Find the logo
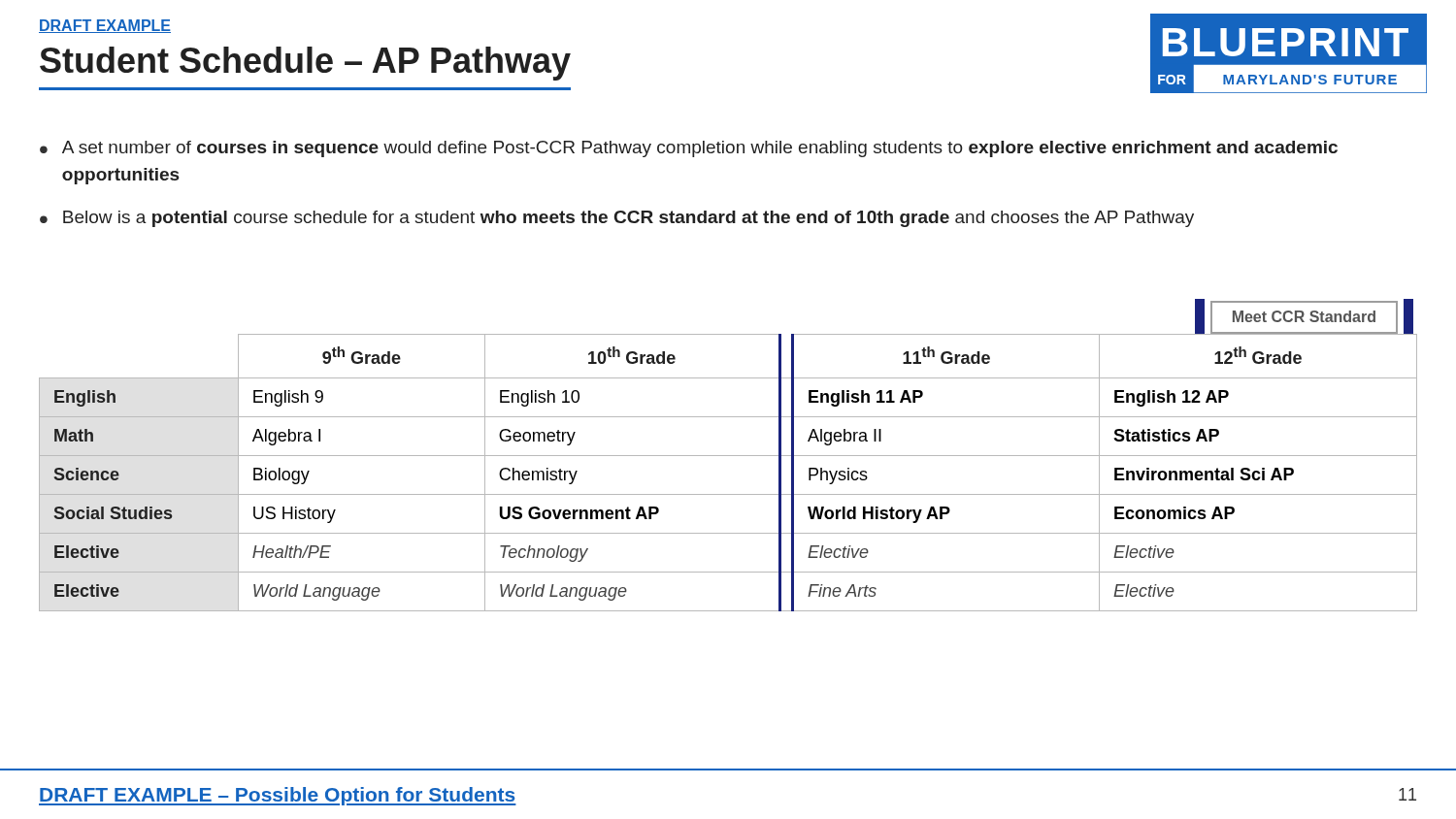This screenshot has width=1456, height=819. click(x=1289, y=55)
